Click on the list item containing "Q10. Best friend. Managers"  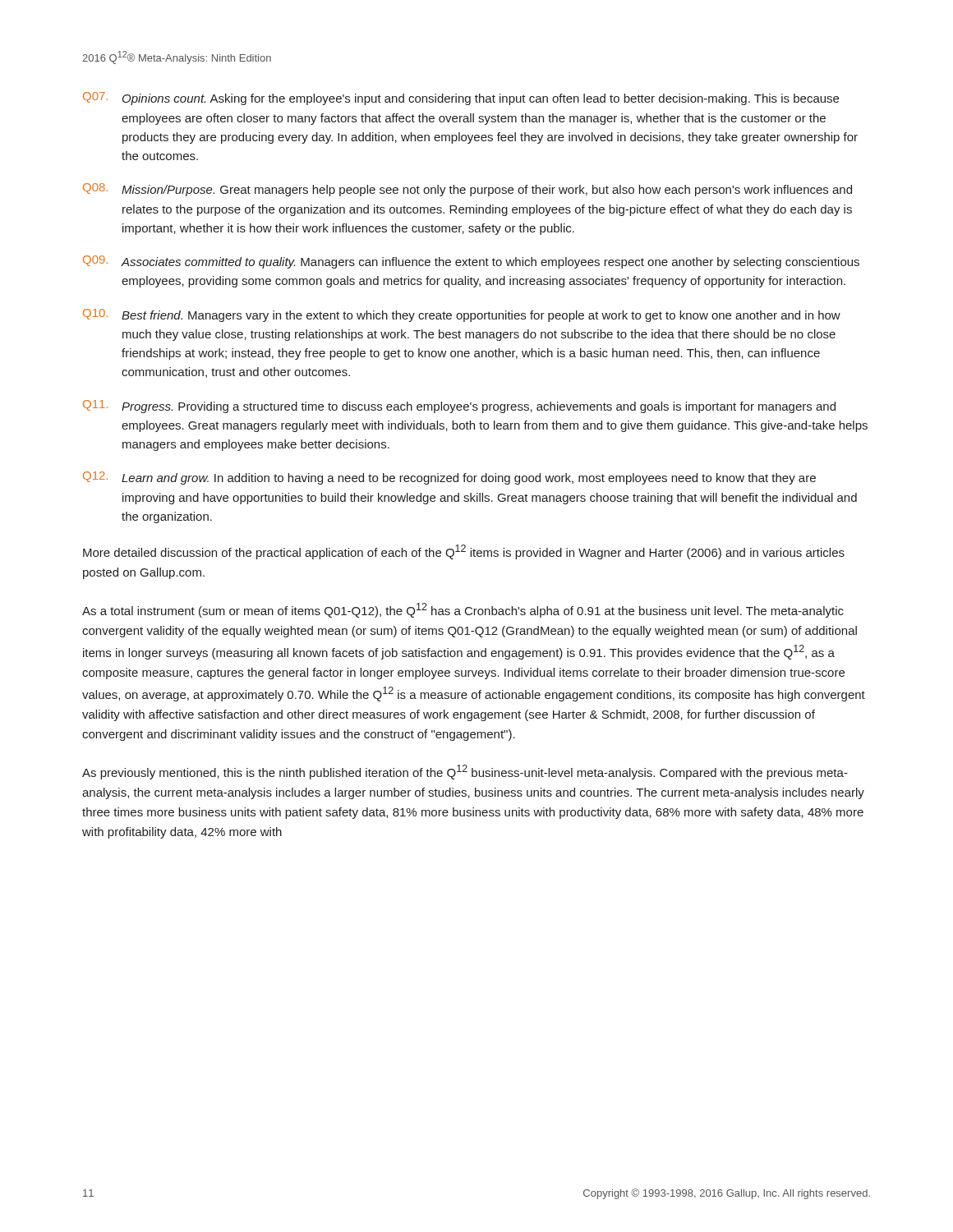pos(476,343)
